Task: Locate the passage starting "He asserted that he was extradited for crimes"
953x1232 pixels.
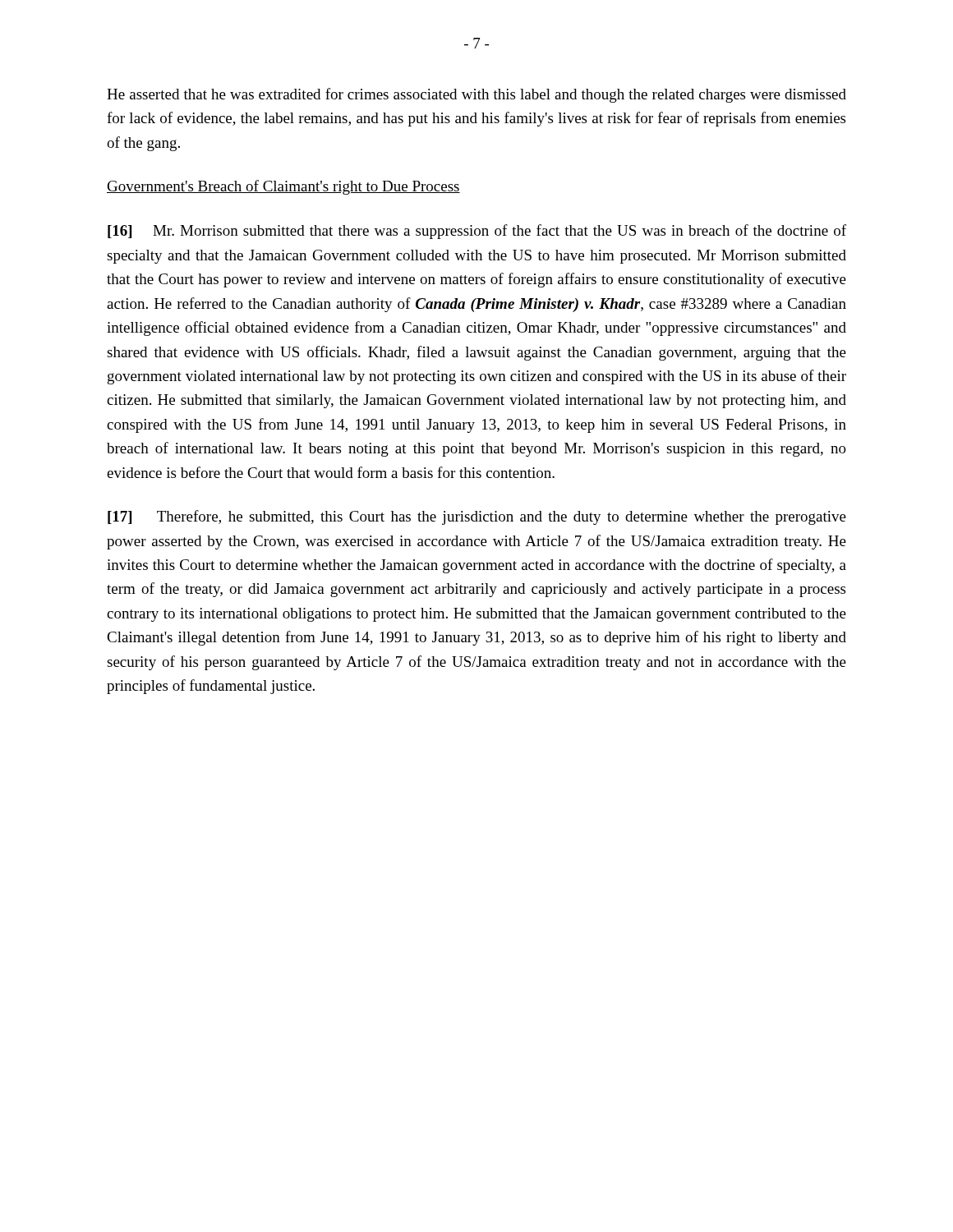Action: tap(476, 118)
